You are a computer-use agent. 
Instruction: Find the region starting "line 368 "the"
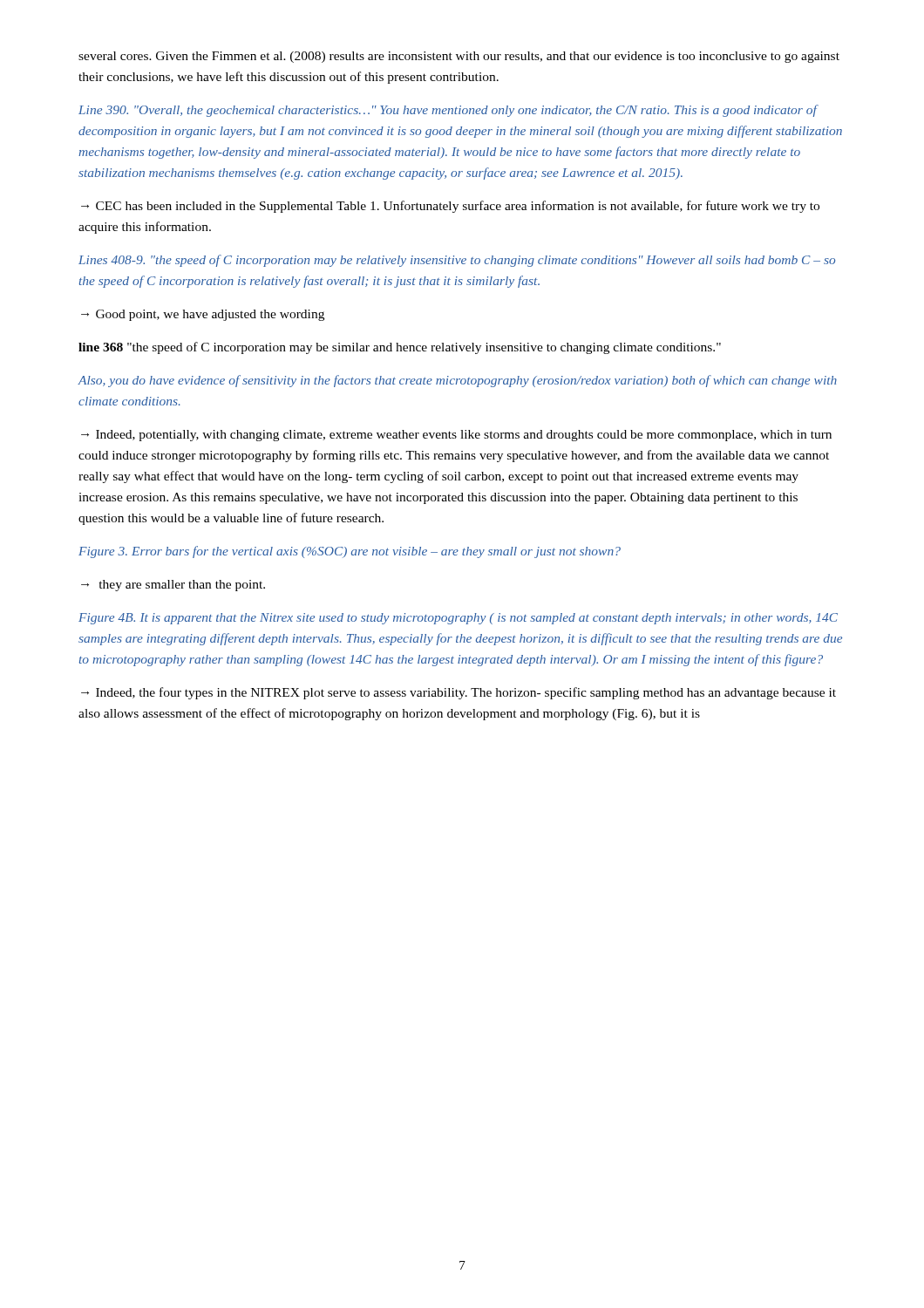pyautogui.click(x=400, y=347)
